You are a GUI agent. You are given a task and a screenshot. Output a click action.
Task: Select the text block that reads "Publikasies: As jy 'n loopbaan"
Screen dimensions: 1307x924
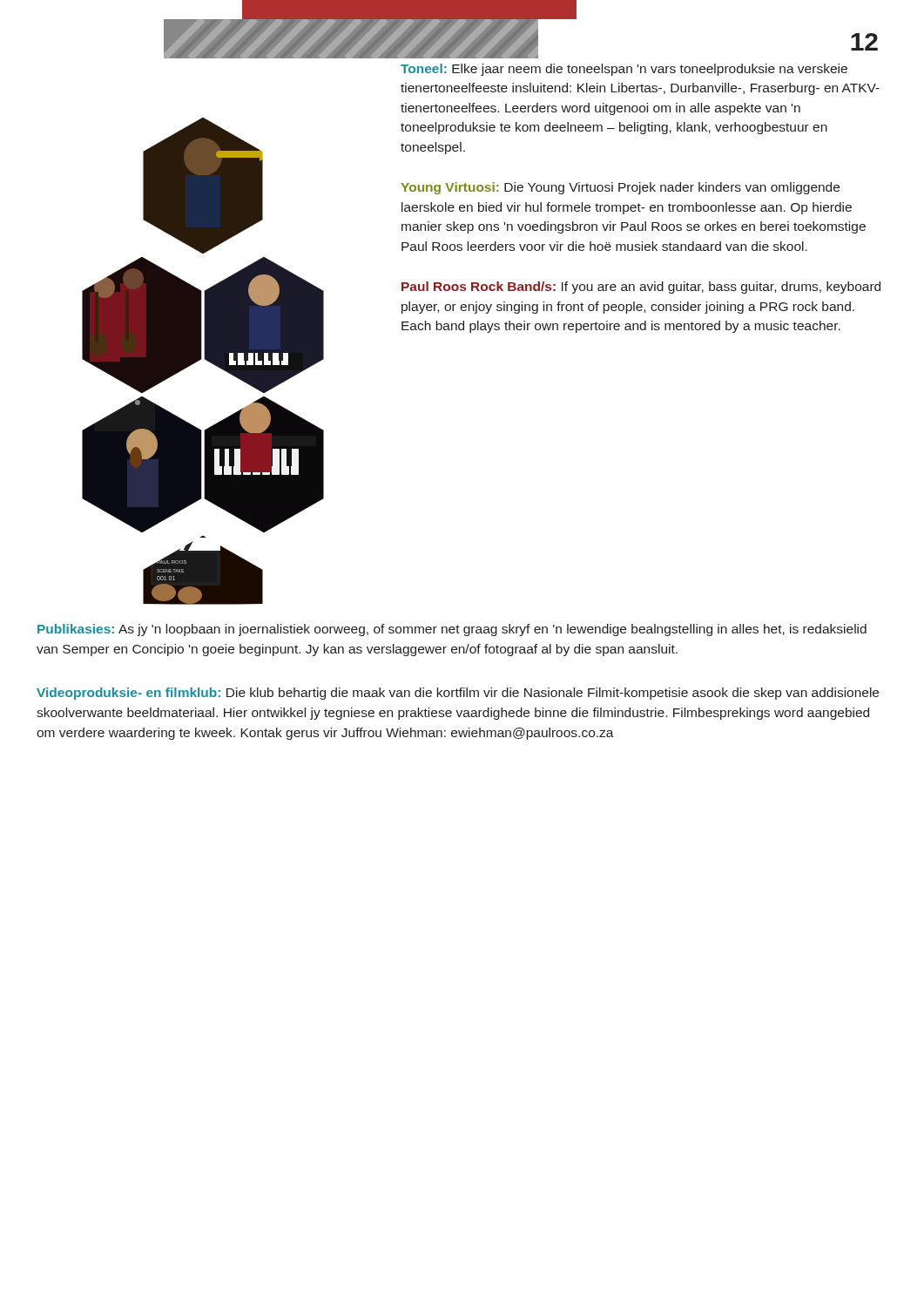tap(452, 639)
